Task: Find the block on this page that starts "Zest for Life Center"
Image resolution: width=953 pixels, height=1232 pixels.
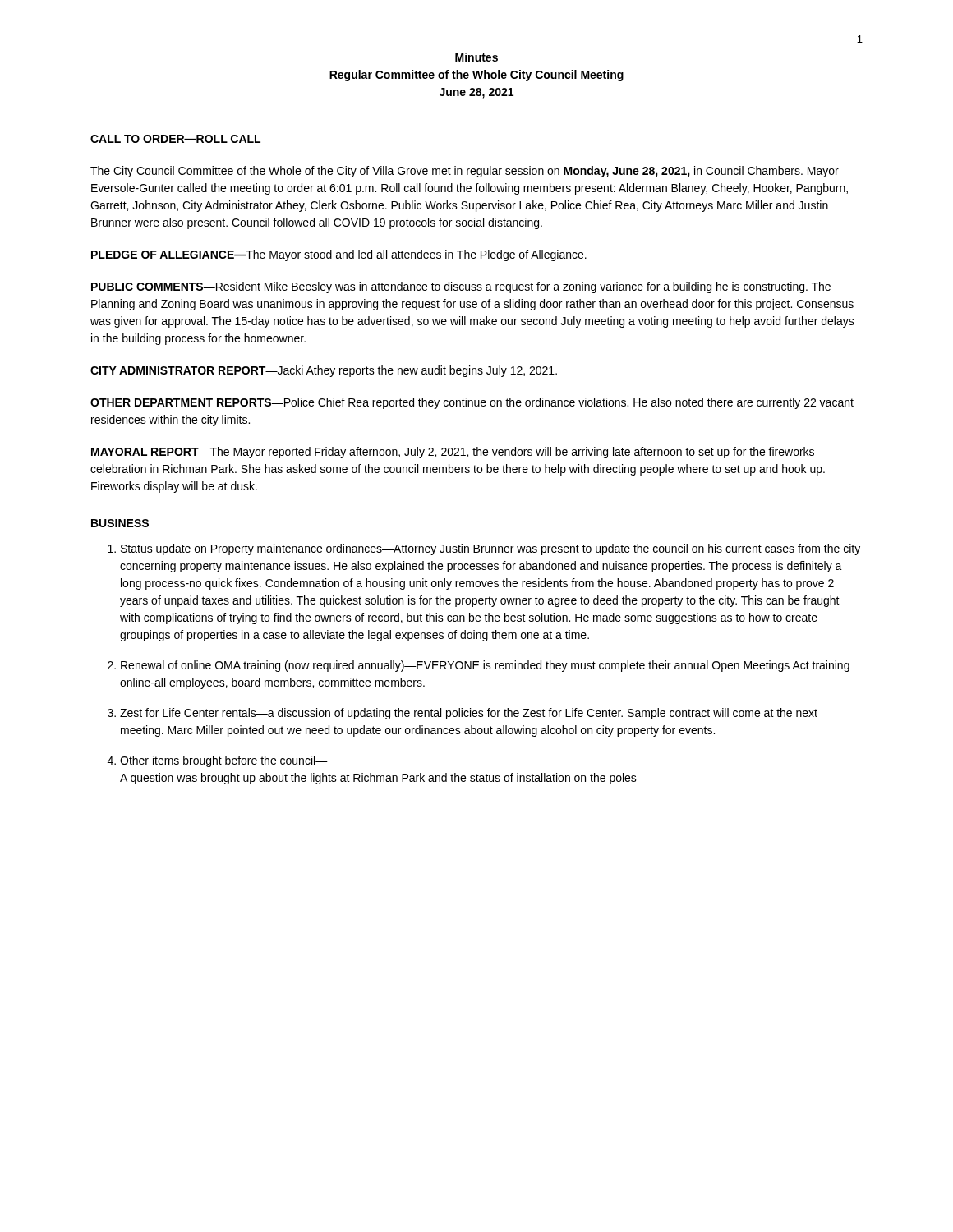Action: pyautogui.click(x=469, y=722)
